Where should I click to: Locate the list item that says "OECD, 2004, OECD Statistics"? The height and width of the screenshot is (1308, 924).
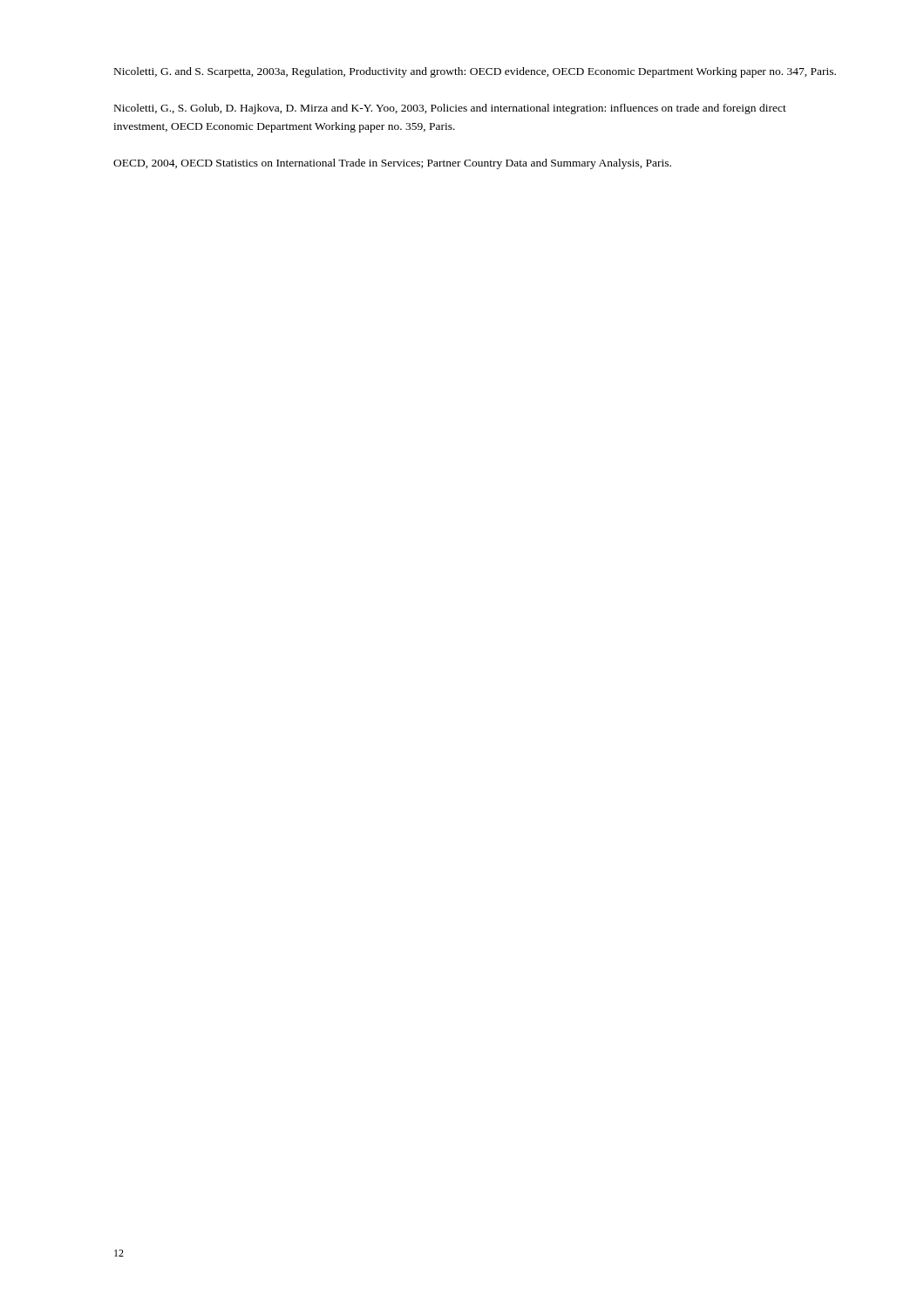click(393, 162)
